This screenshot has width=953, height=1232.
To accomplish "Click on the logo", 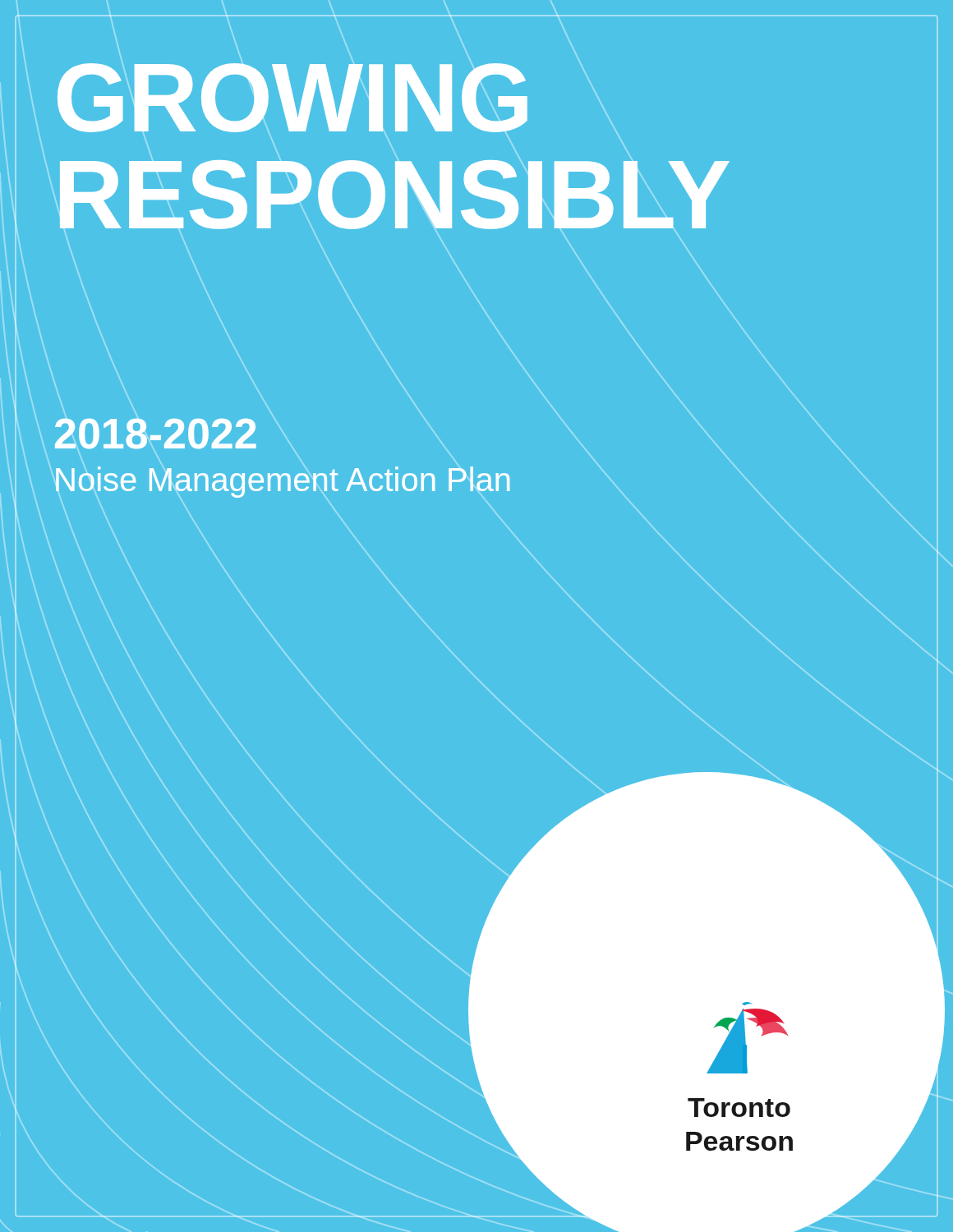I will pyautogui.click(x=739, y=1077).
